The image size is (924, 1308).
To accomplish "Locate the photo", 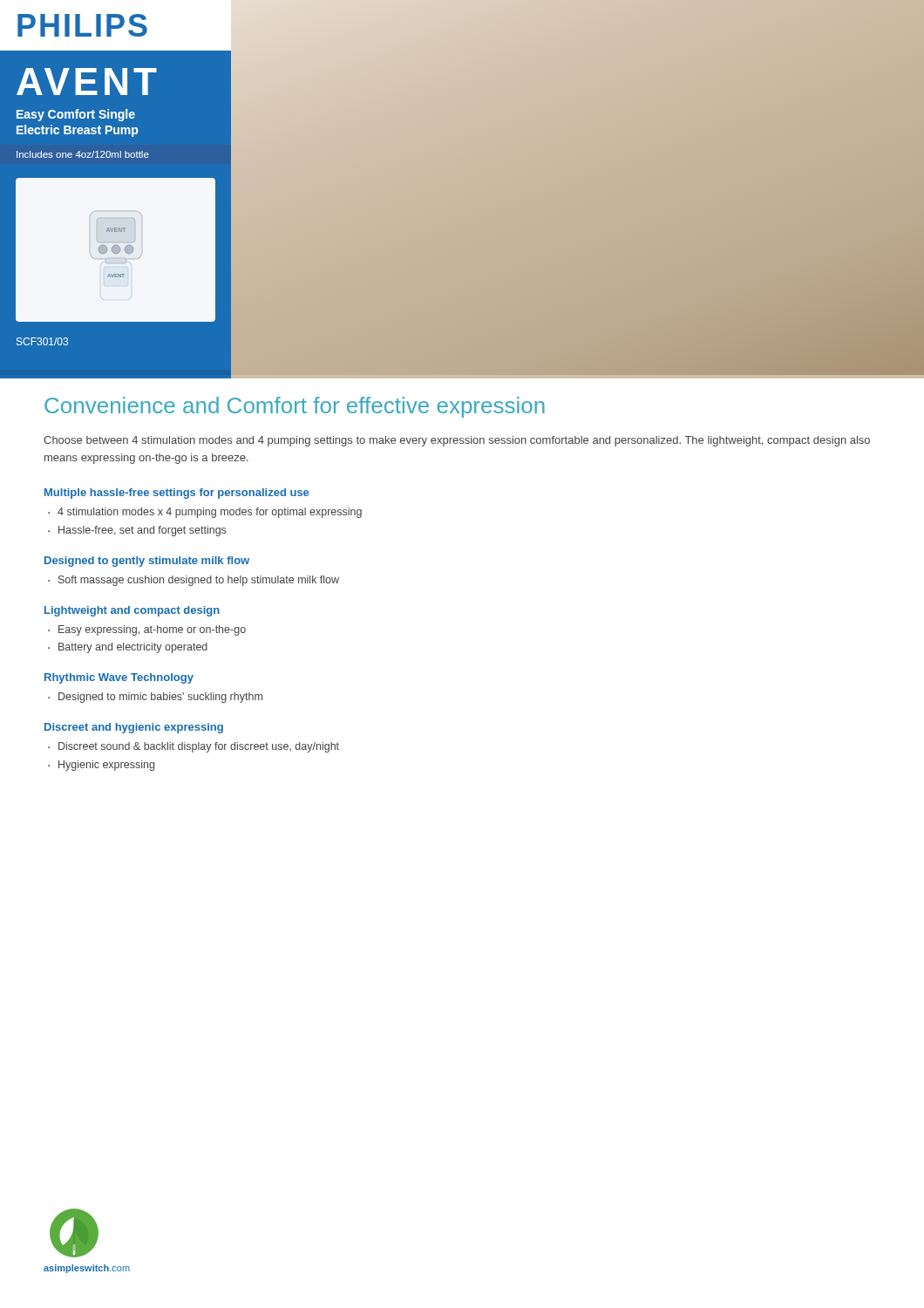I will pyautogui.click(x=462, y=188).
